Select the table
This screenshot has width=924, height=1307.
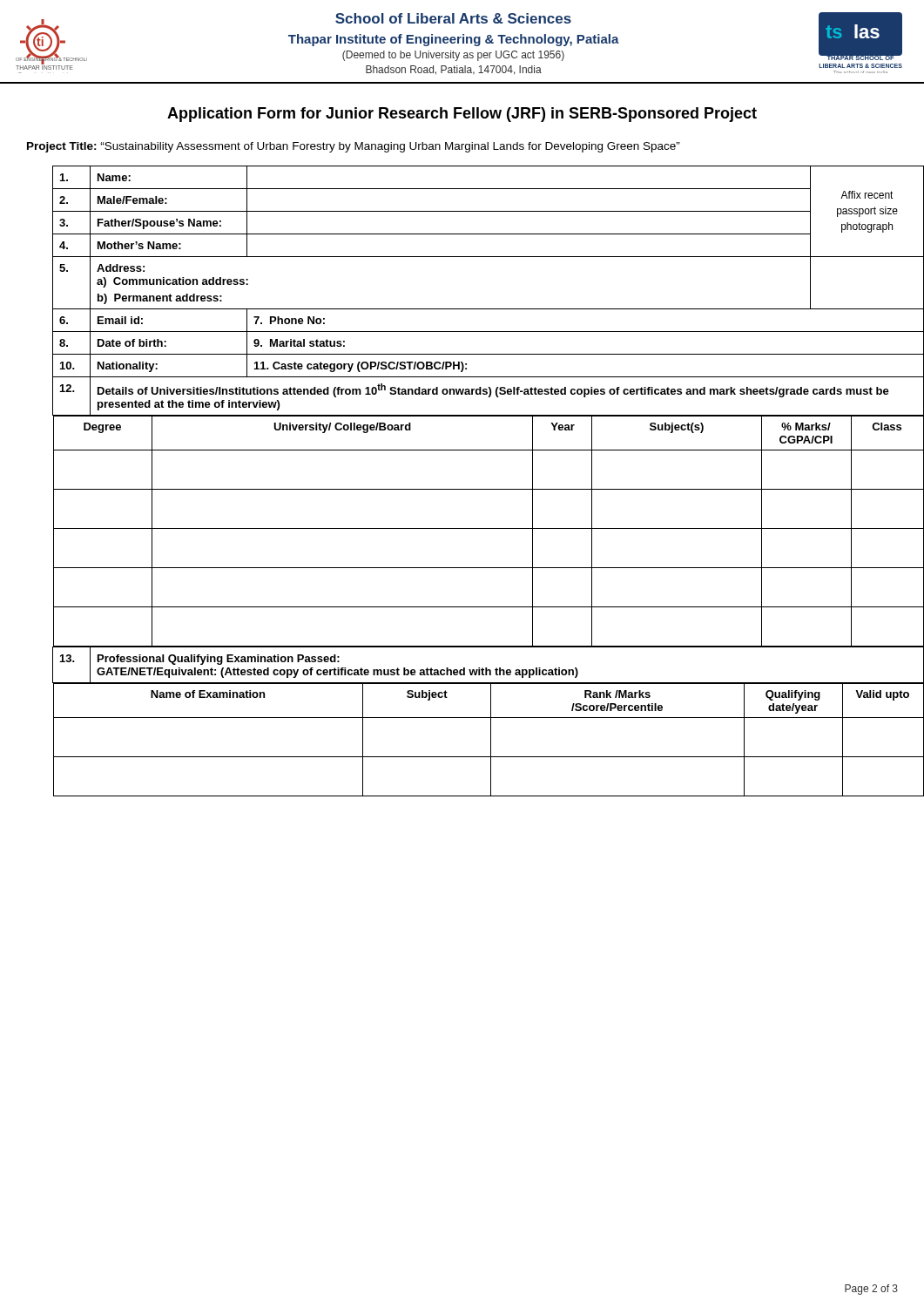[x=462, y=481]
